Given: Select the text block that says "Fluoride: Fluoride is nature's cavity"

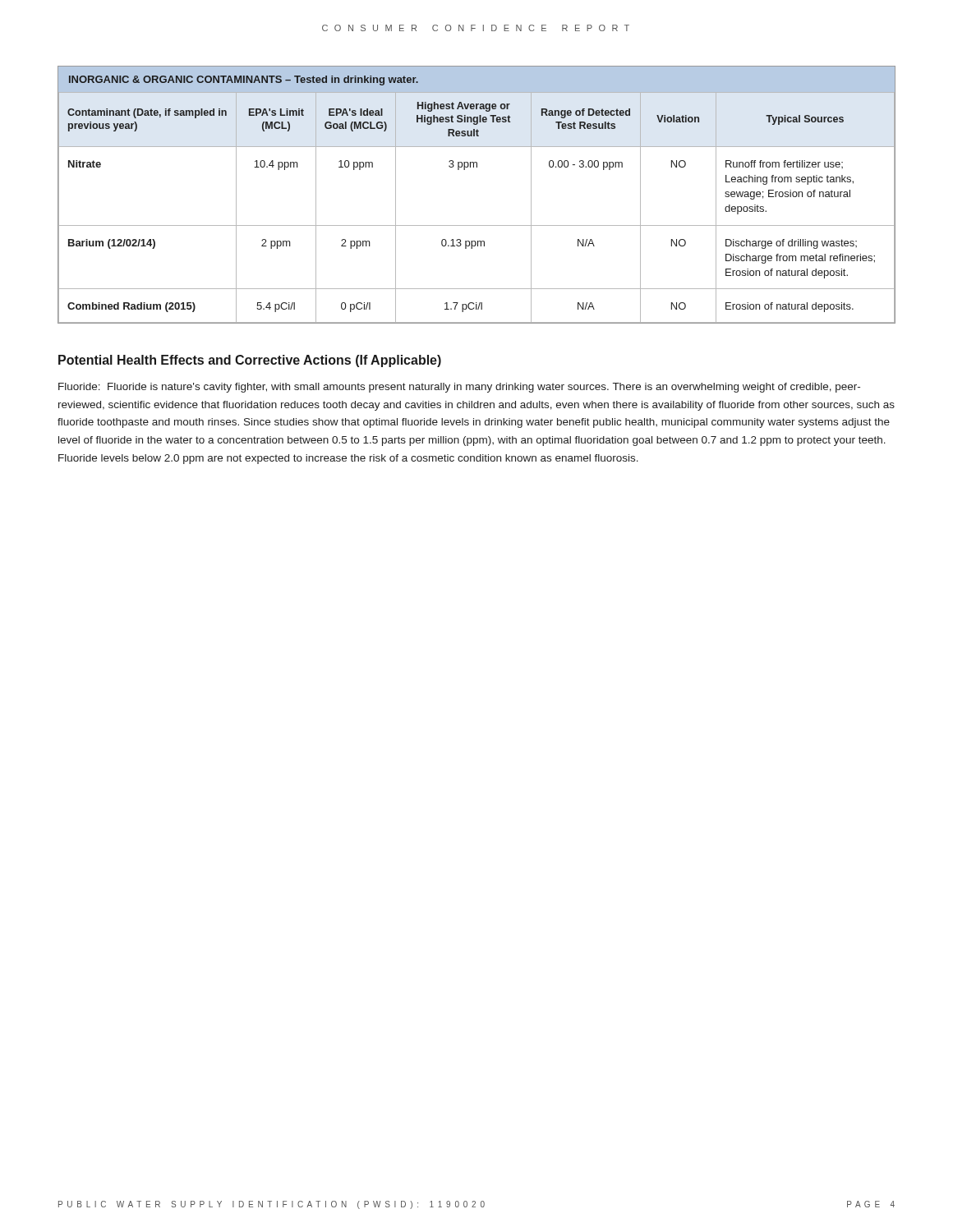Looking at the screenshot, I should point(476,422).
